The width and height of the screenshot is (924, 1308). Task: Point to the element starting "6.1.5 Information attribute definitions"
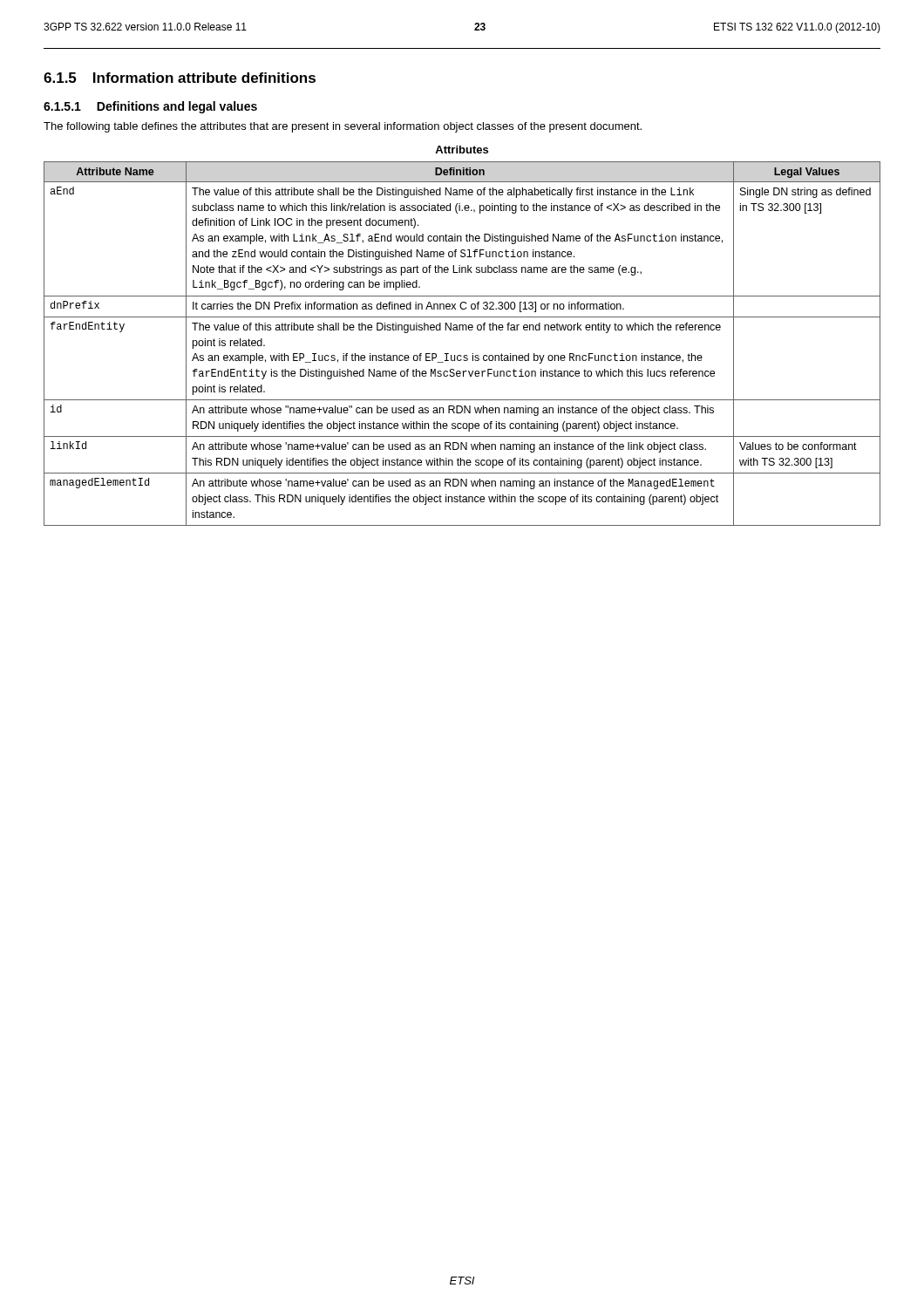[180, 78]
